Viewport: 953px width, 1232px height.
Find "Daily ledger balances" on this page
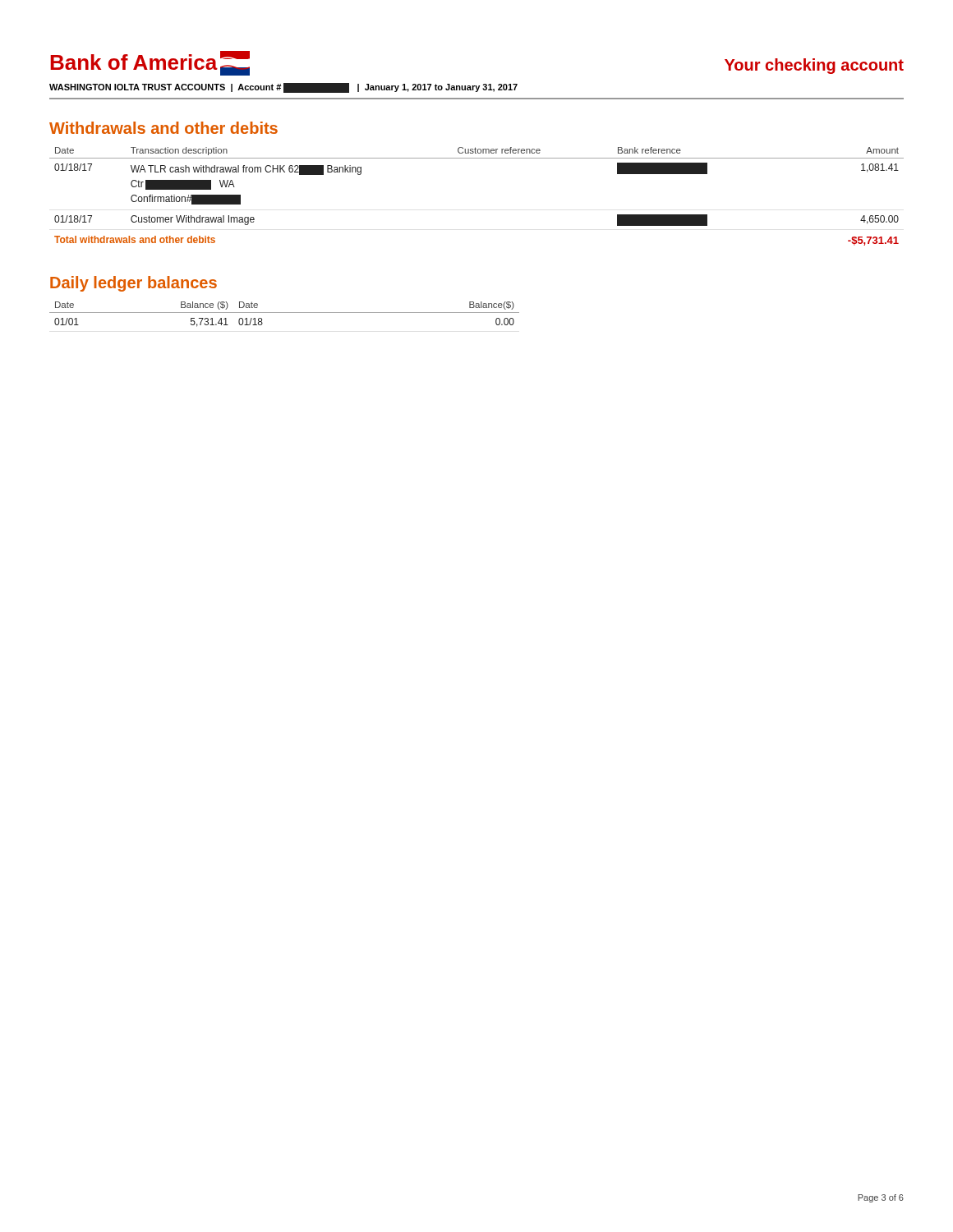tap(133, 282)
